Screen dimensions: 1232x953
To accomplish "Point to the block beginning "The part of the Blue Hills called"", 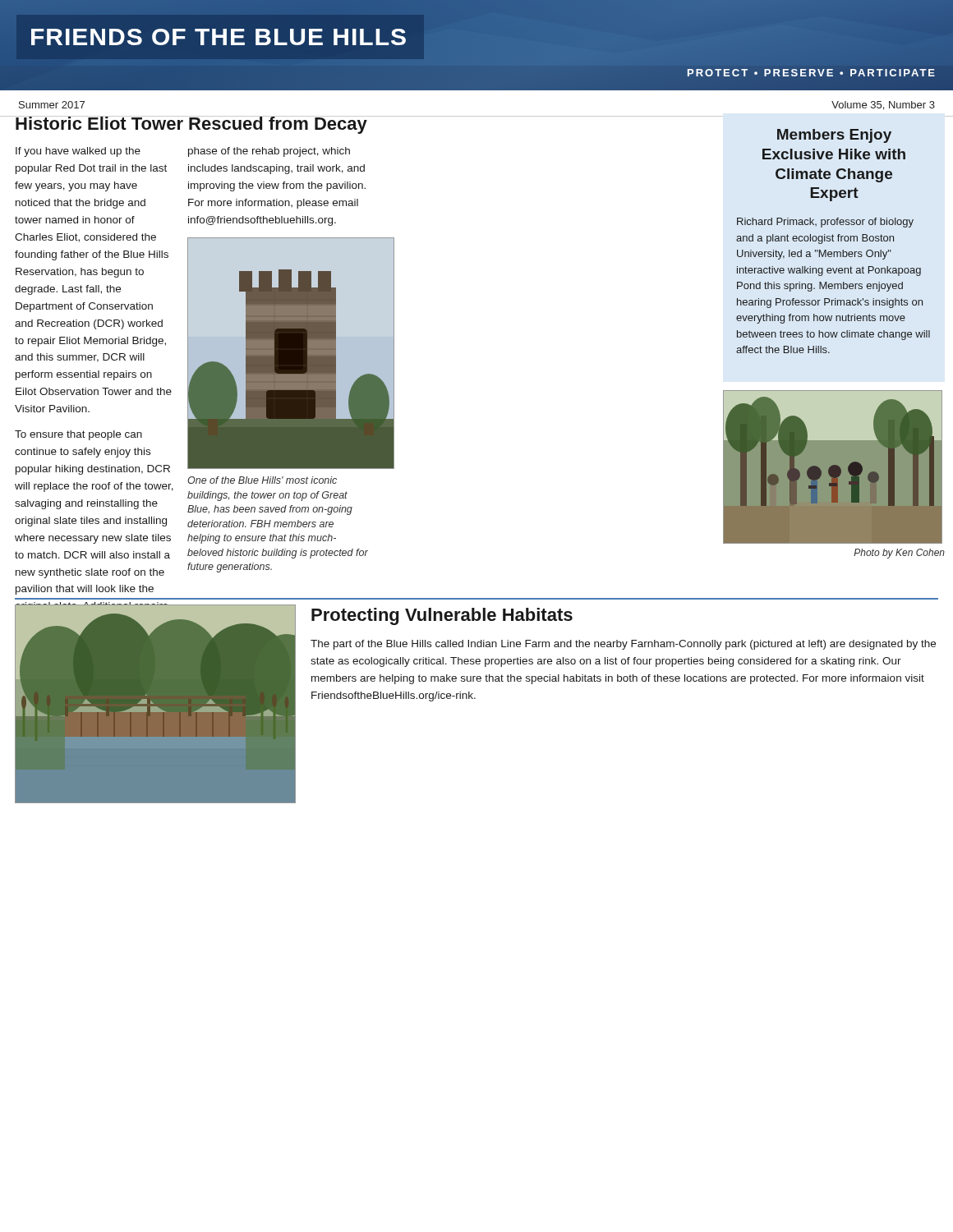I will 624,670.
